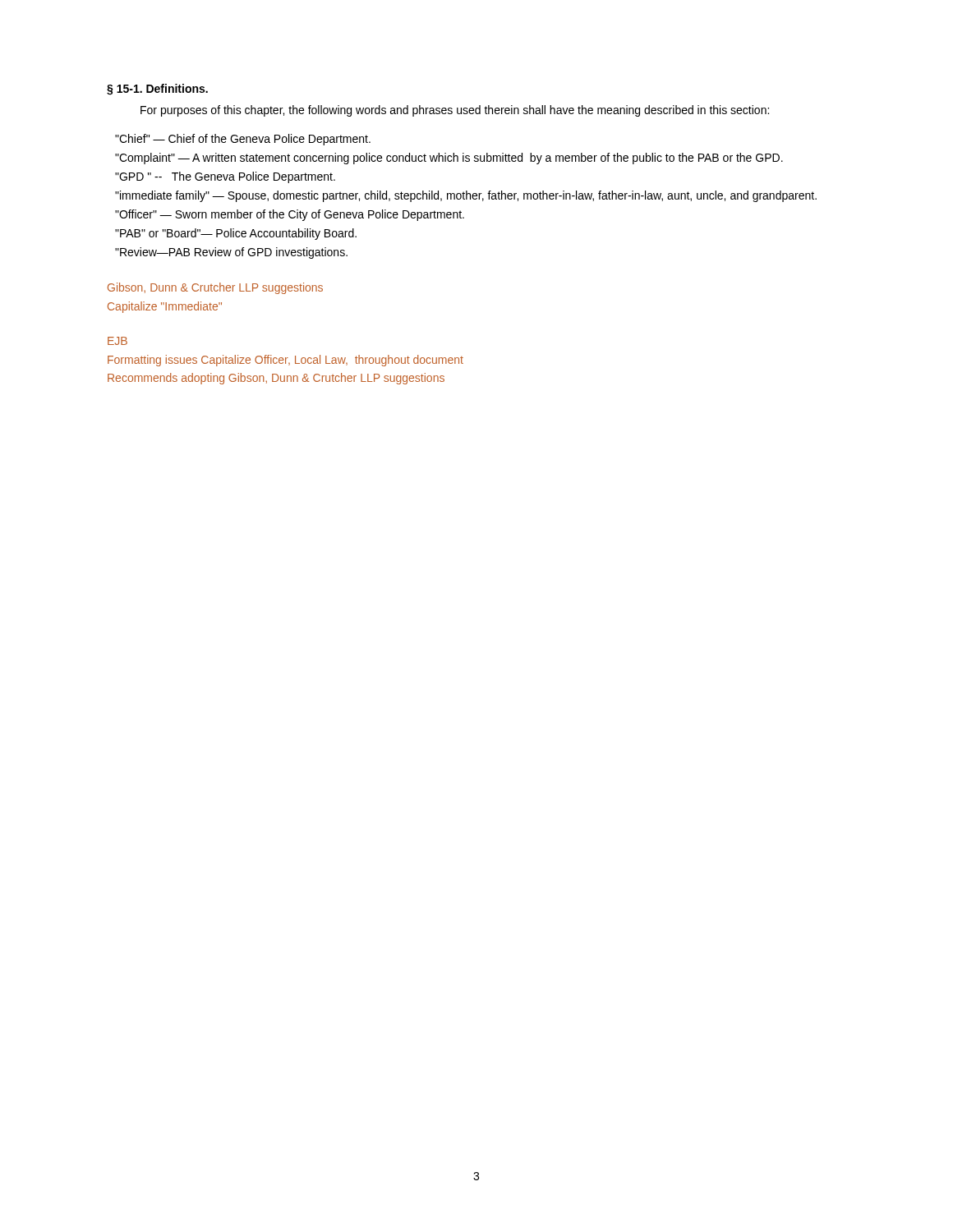Click on the text block with the text "For purposes of this chapter, the"
953x1232 pixels.
[x=455, y=110]
